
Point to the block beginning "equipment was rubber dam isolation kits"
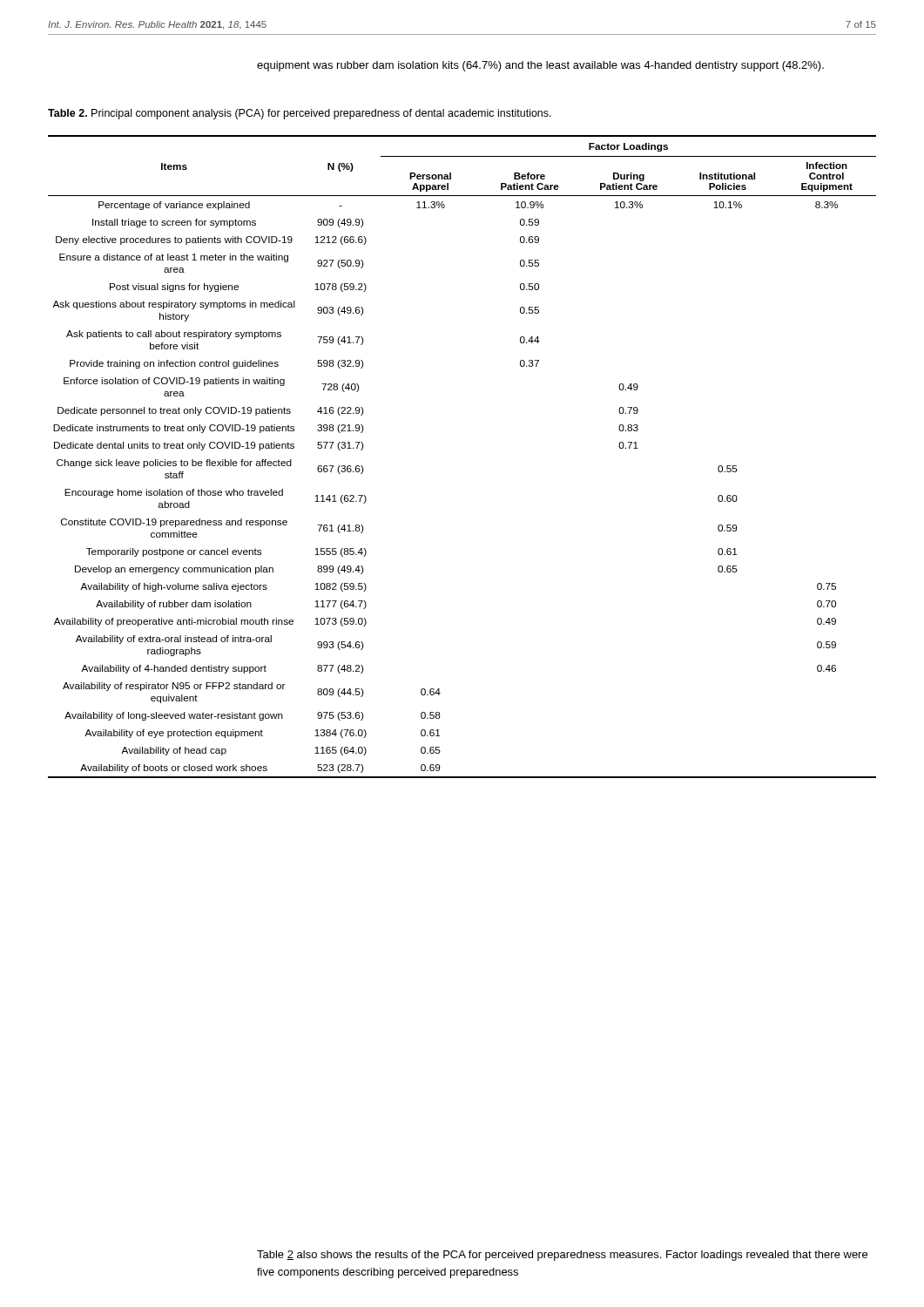pyautogui.click(x=541, y=65)
